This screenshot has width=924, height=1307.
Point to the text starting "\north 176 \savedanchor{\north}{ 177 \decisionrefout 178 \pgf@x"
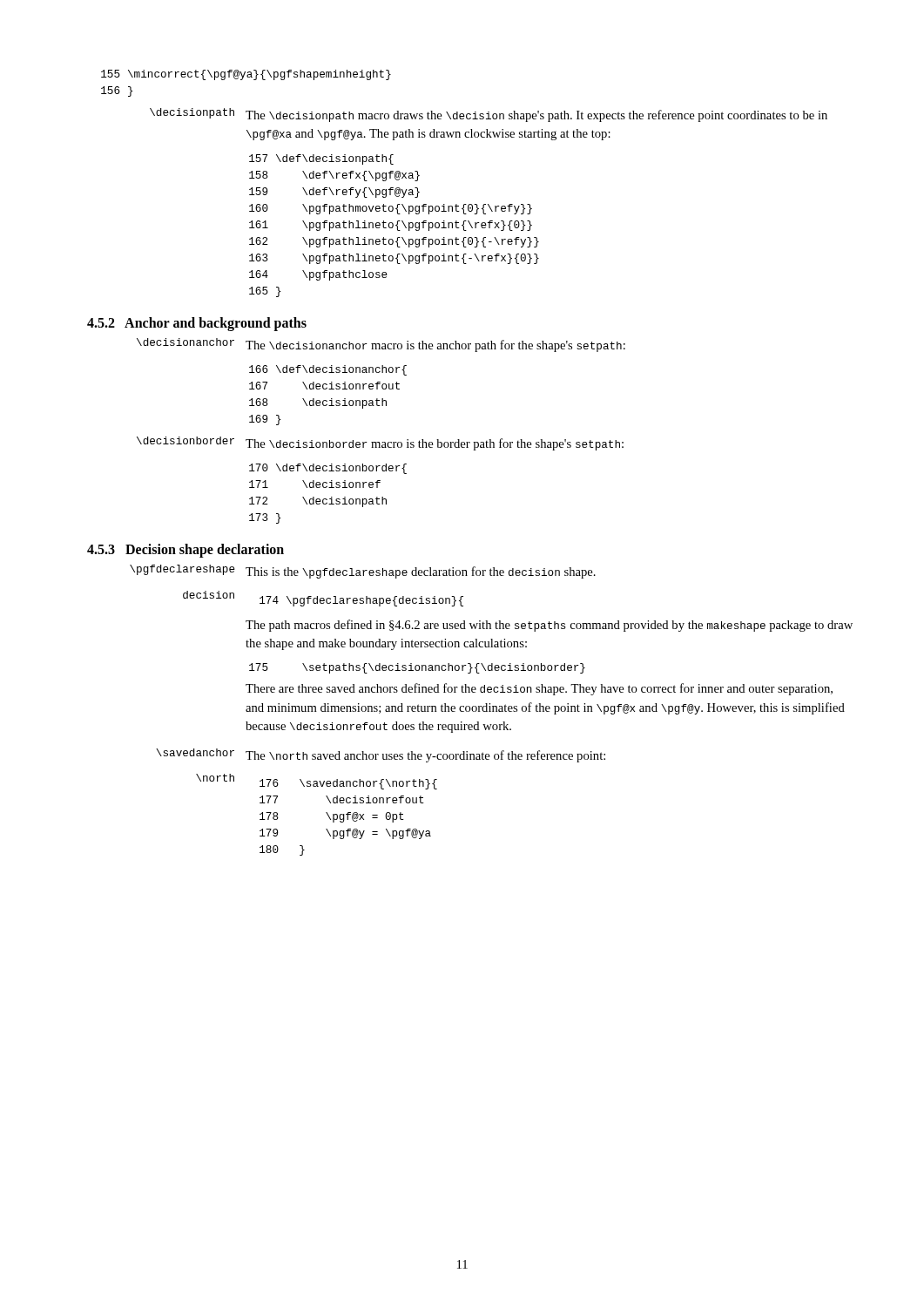(x=317, y=782)
